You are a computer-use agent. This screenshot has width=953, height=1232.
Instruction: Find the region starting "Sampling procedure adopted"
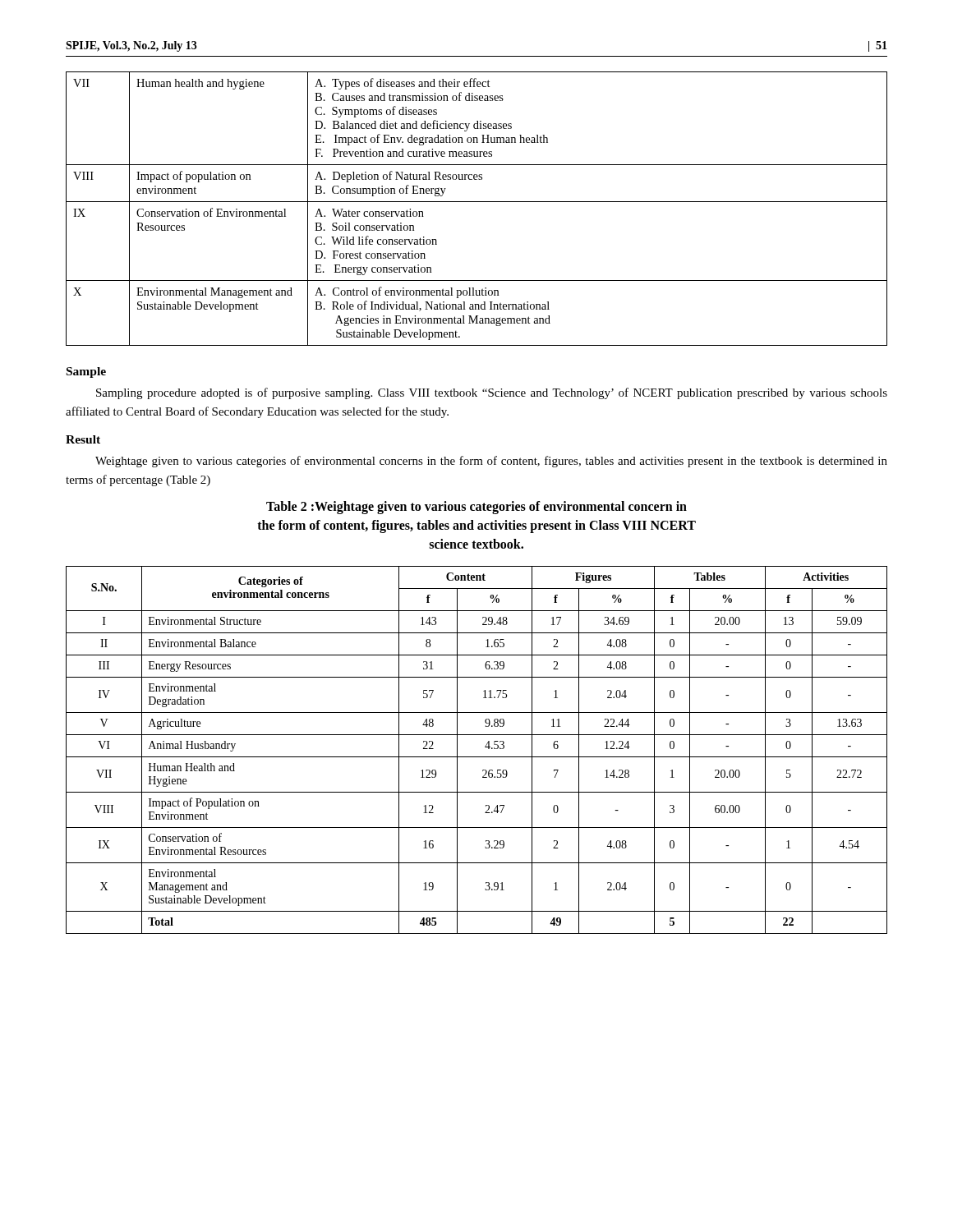coord(476,402)
